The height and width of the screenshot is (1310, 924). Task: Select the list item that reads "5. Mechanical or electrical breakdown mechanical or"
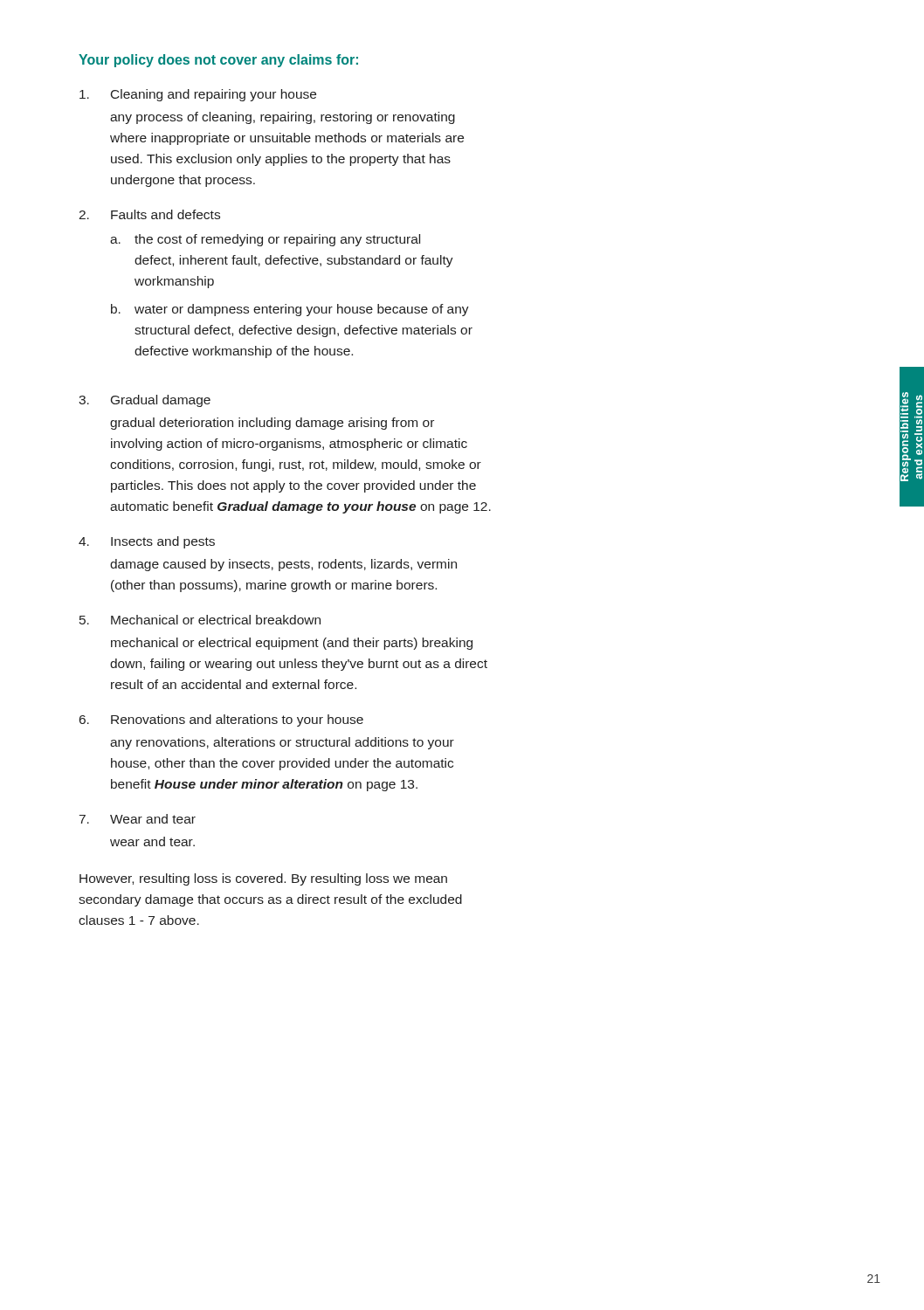[x=454, y=652]
